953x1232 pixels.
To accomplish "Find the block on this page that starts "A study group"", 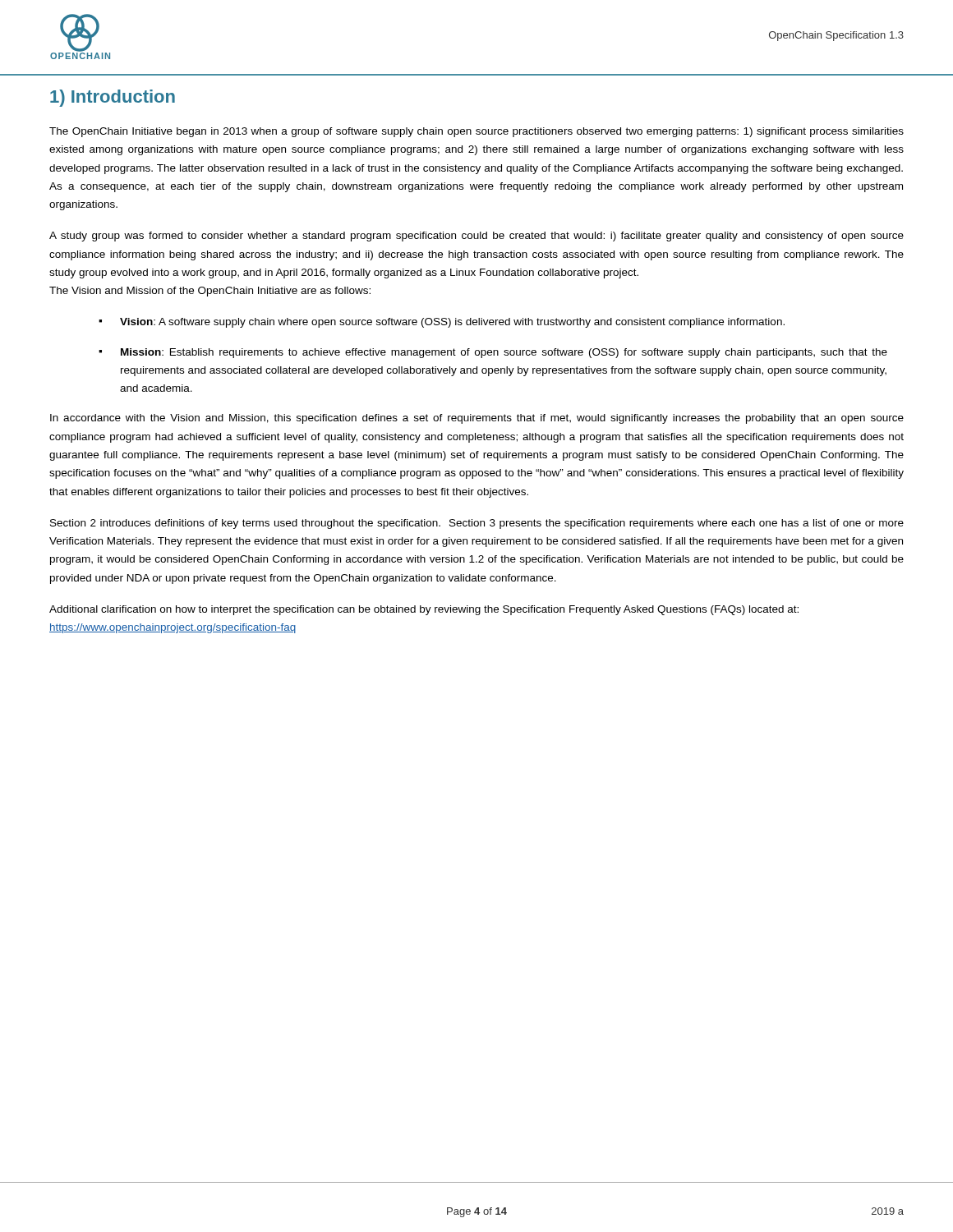I will point(476,263).
